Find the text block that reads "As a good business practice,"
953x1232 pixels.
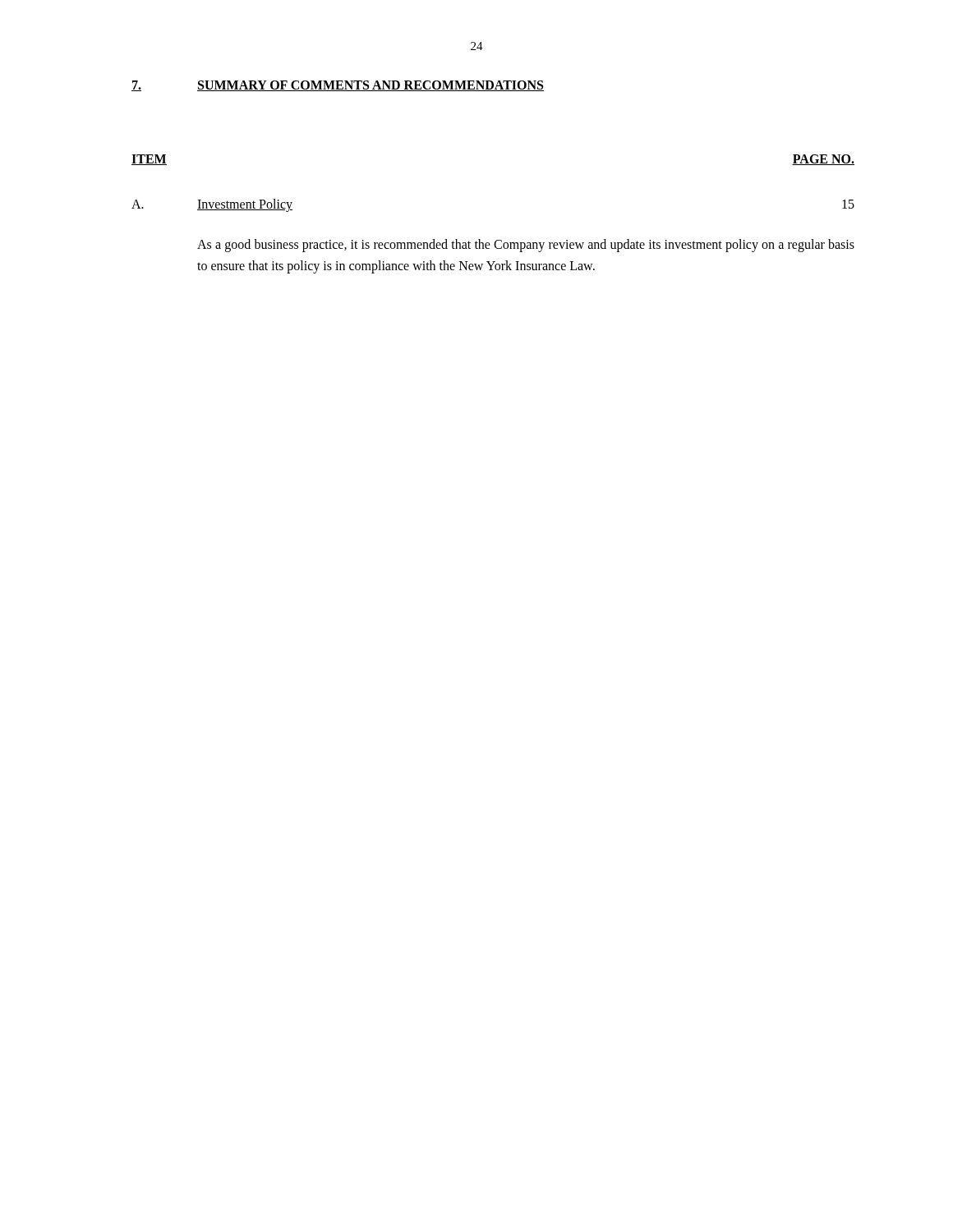pyautogui.click(x=526, y=255)
